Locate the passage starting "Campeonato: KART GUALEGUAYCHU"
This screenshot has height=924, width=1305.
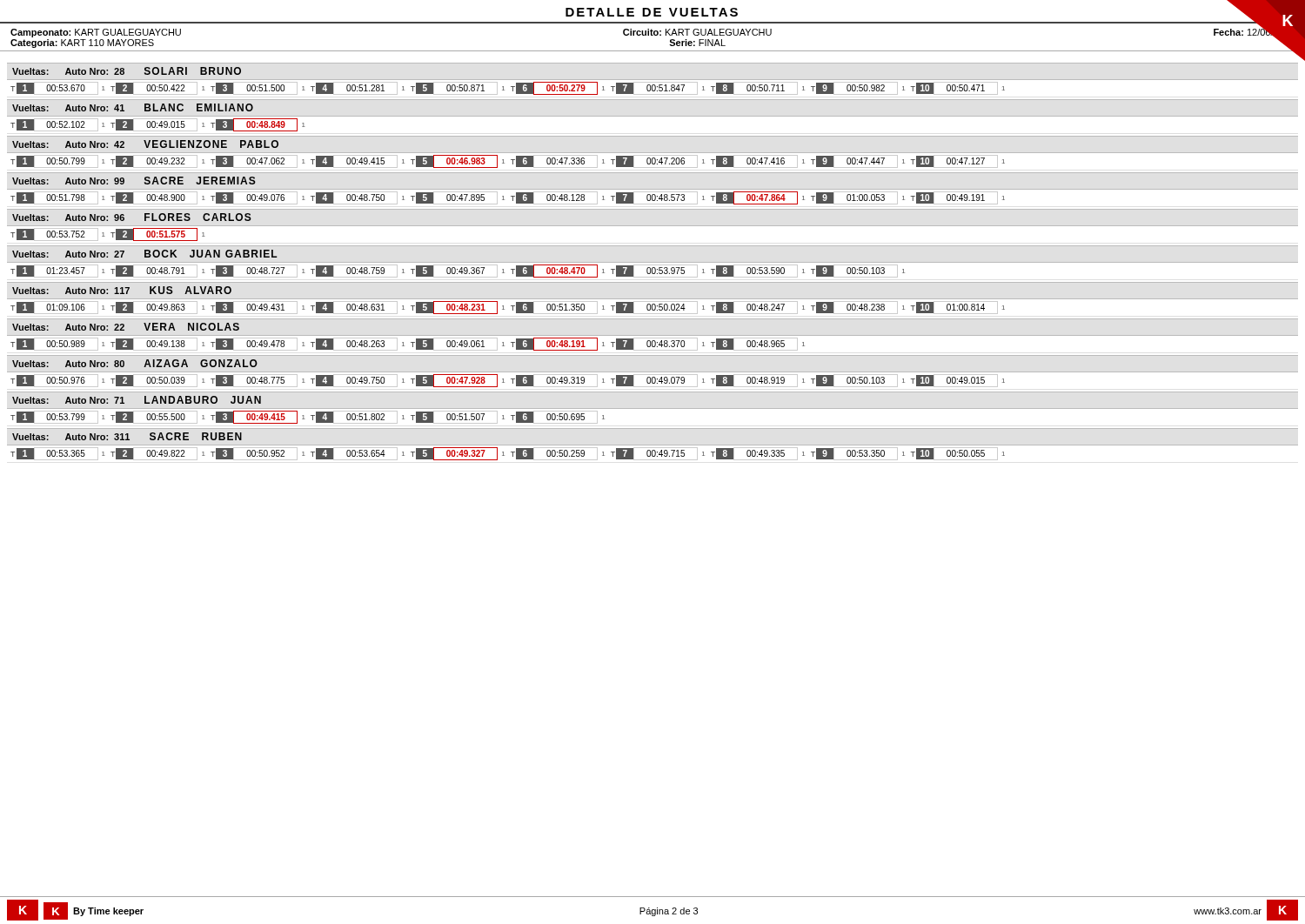click(x=652, y=37)
